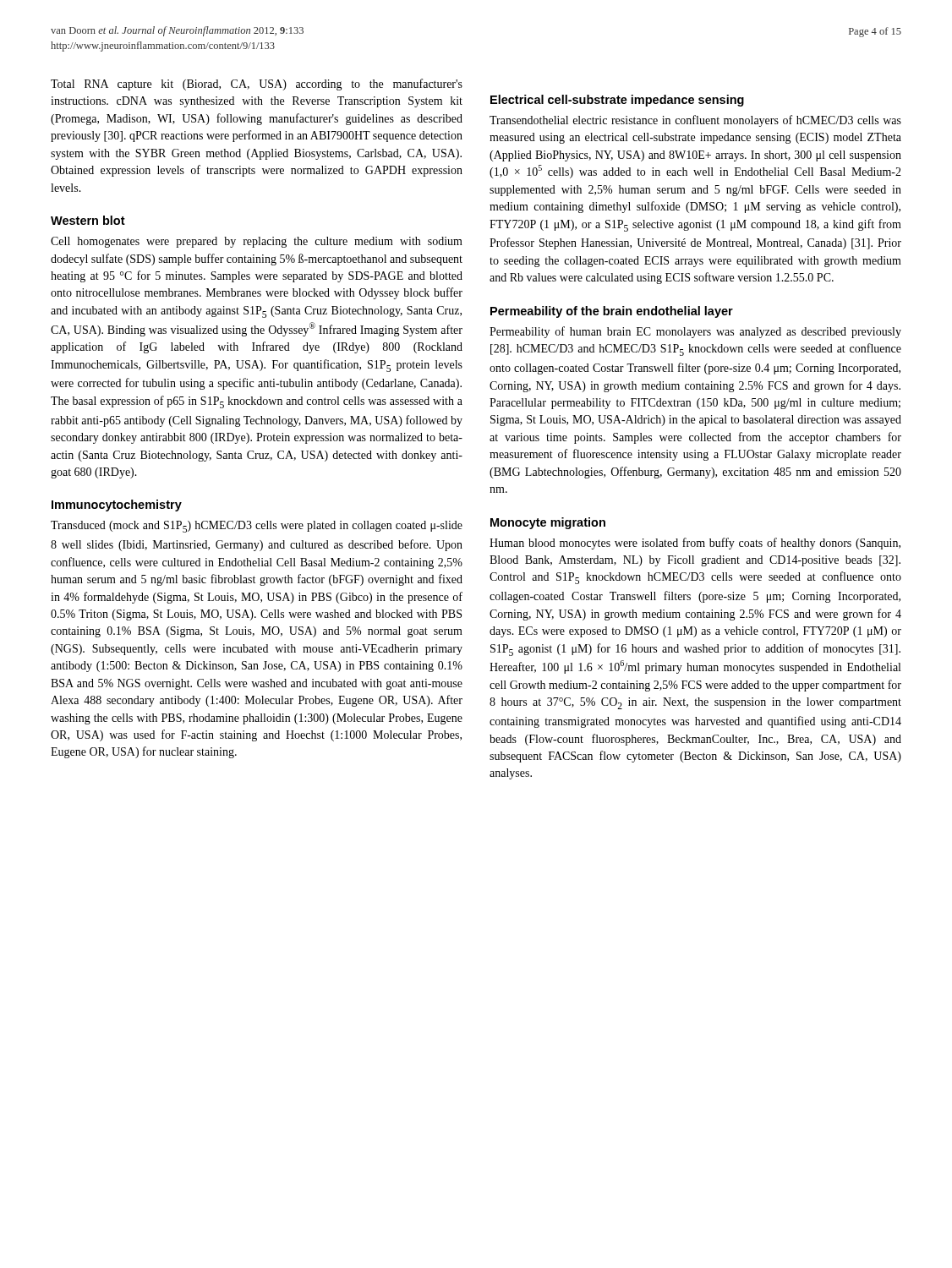Locate the passage starting "Transduced (mock and S1P5) hCMEC/D3 cells"
952x1268 pixels.
[x=257, y=640]
